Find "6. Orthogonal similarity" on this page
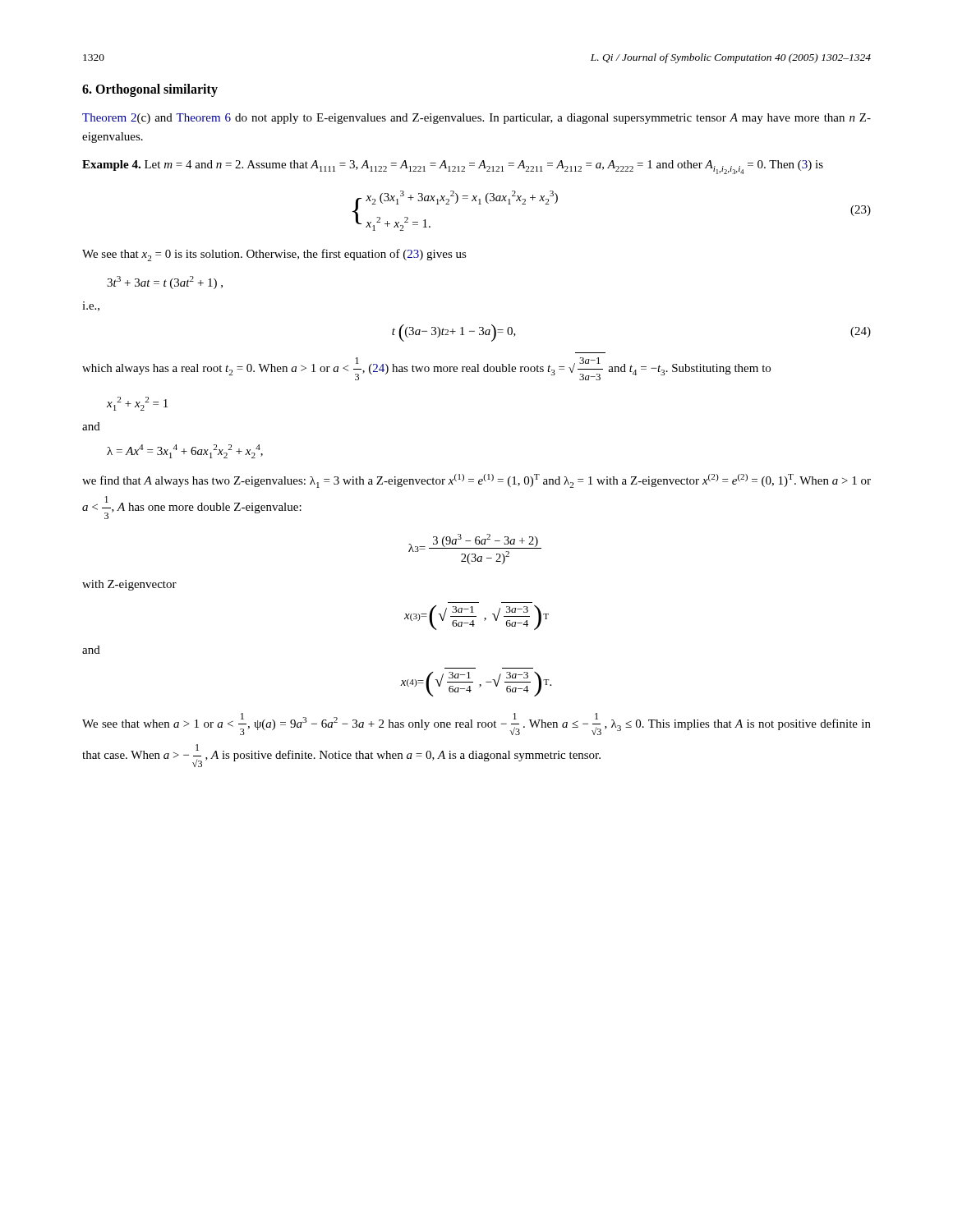The width and height of the screenshot is (953, 1232). coord(150,89)
